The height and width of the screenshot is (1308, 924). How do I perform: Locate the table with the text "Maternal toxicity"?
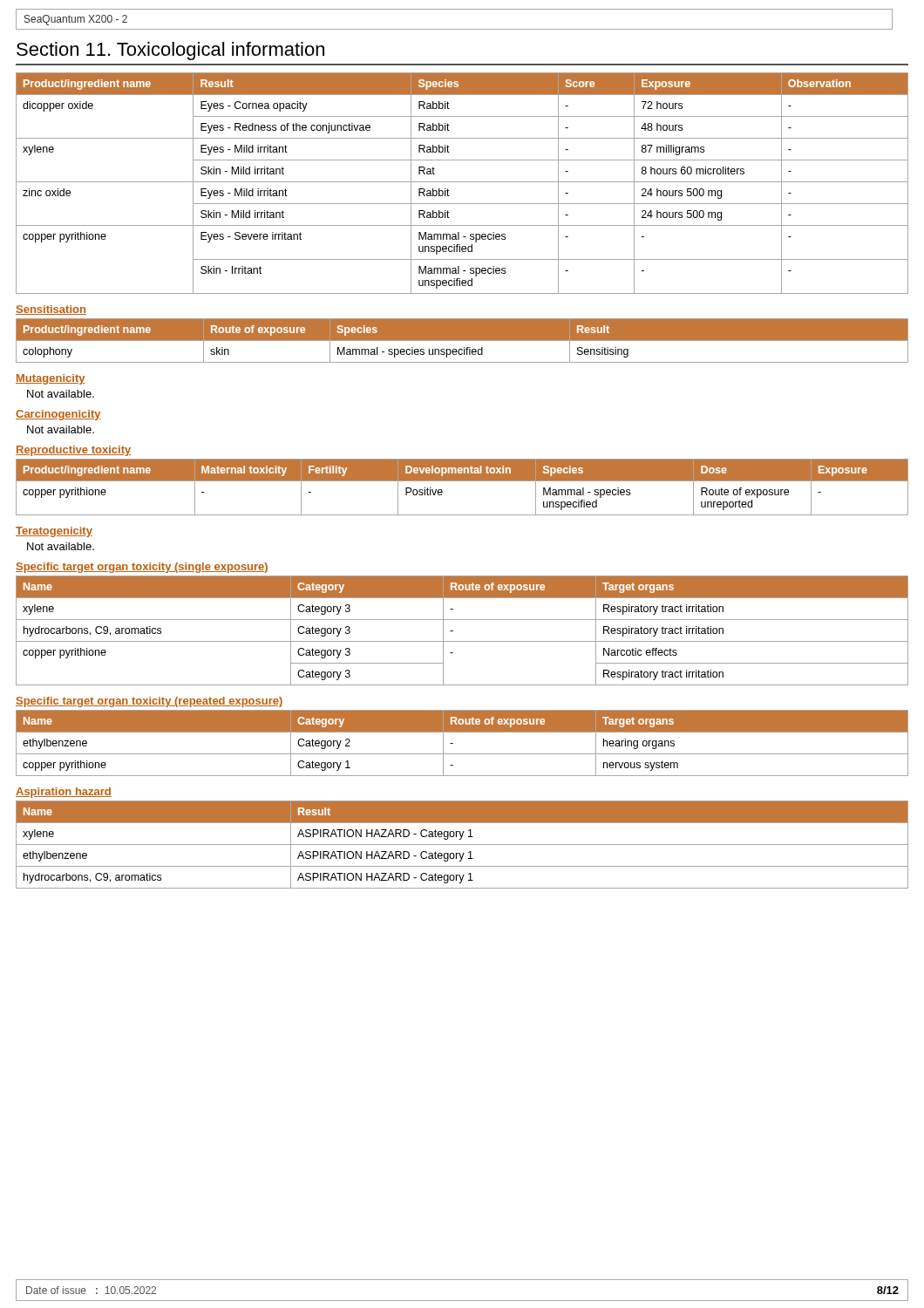coord(462,487)
